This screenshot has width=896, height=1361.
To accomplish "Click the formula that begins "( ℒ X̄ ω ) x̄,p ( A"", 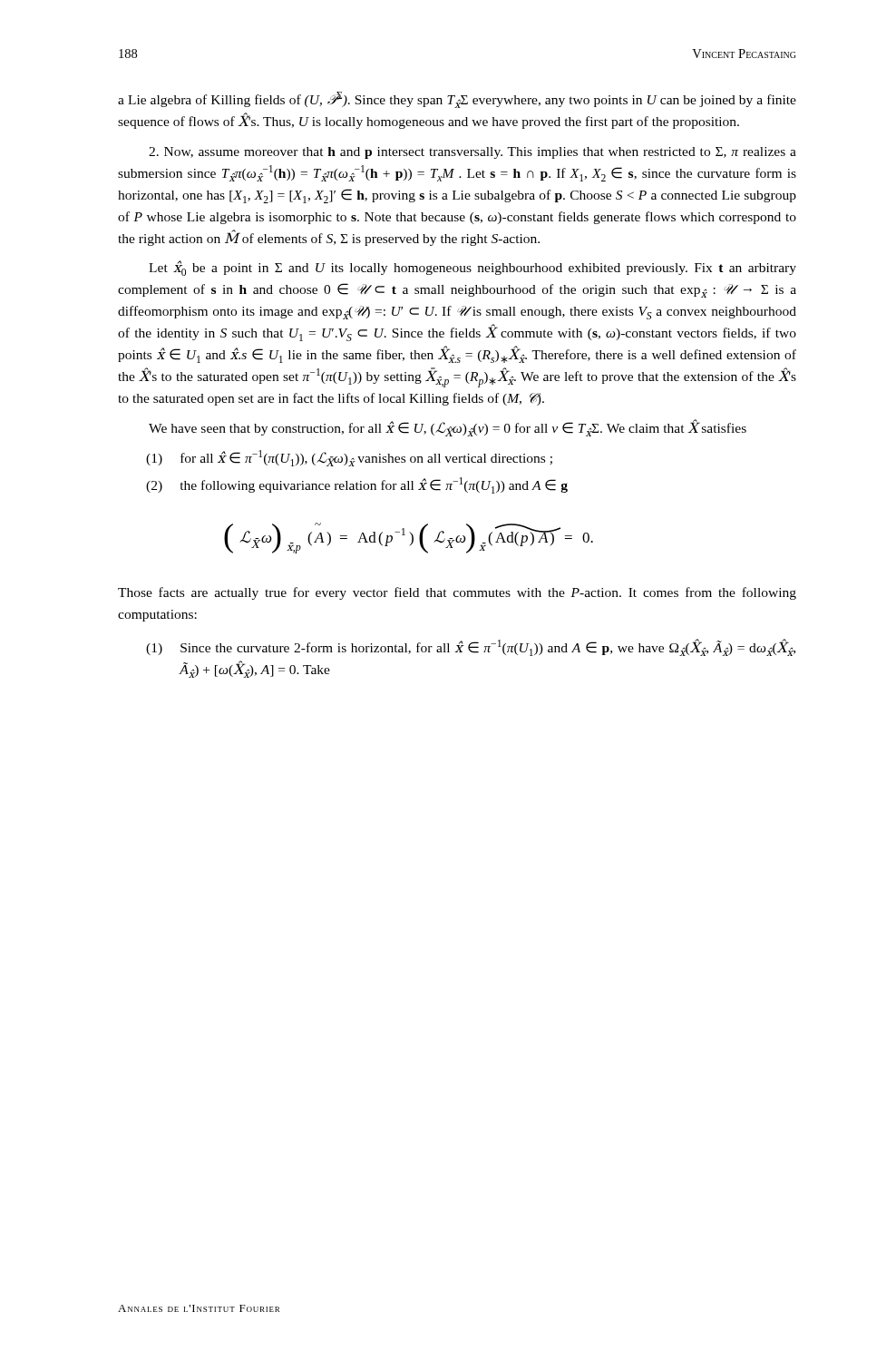I will point(457,535).
